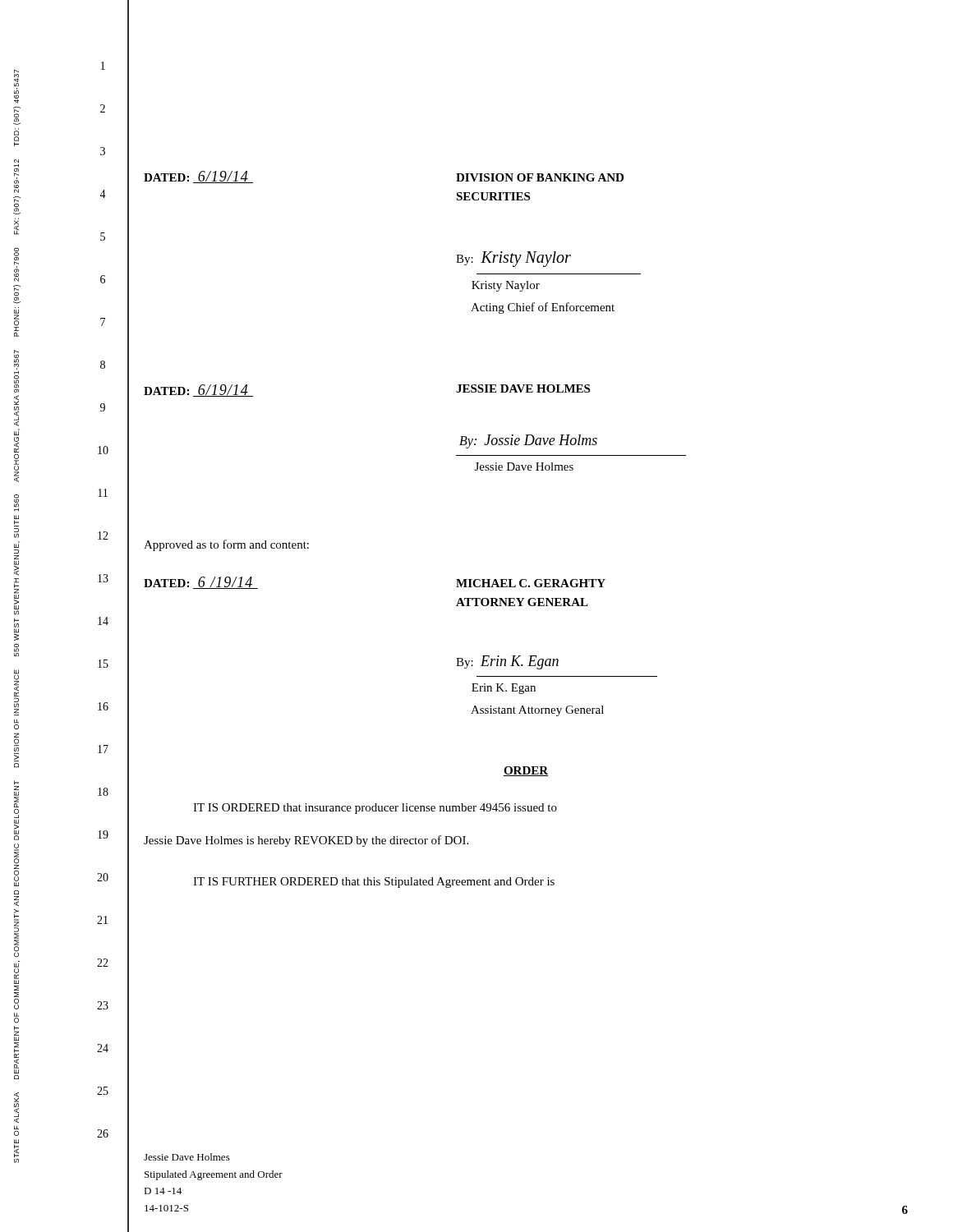Click on the text that says "MICHAEL C. GERAGHTYATTORNEY GENERAL"
The height and width of the screenshot is (1232, 953).
point(531,592)
